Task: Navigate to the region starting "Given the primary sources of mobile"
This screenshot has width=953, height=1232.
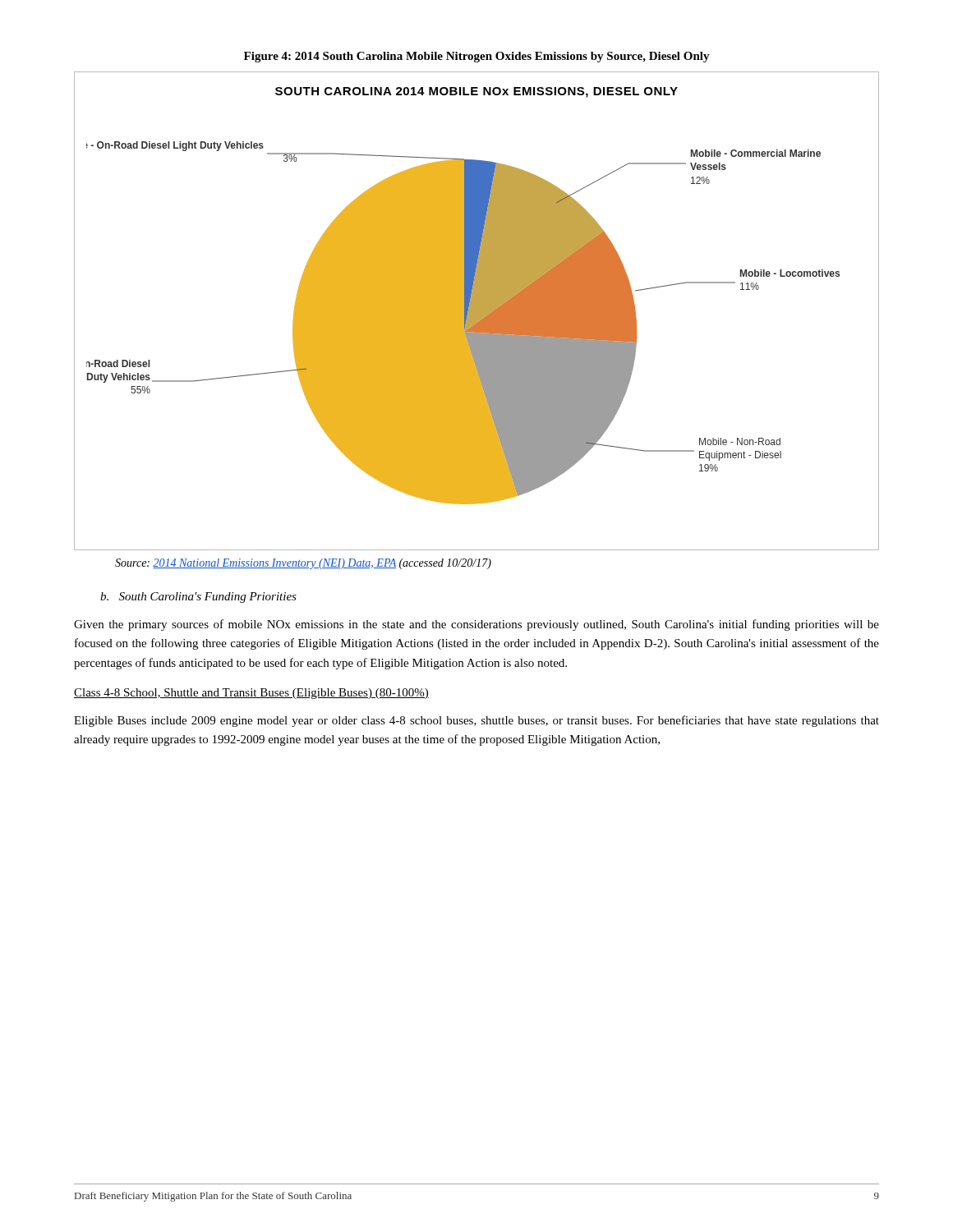Action: pos(476,643)
